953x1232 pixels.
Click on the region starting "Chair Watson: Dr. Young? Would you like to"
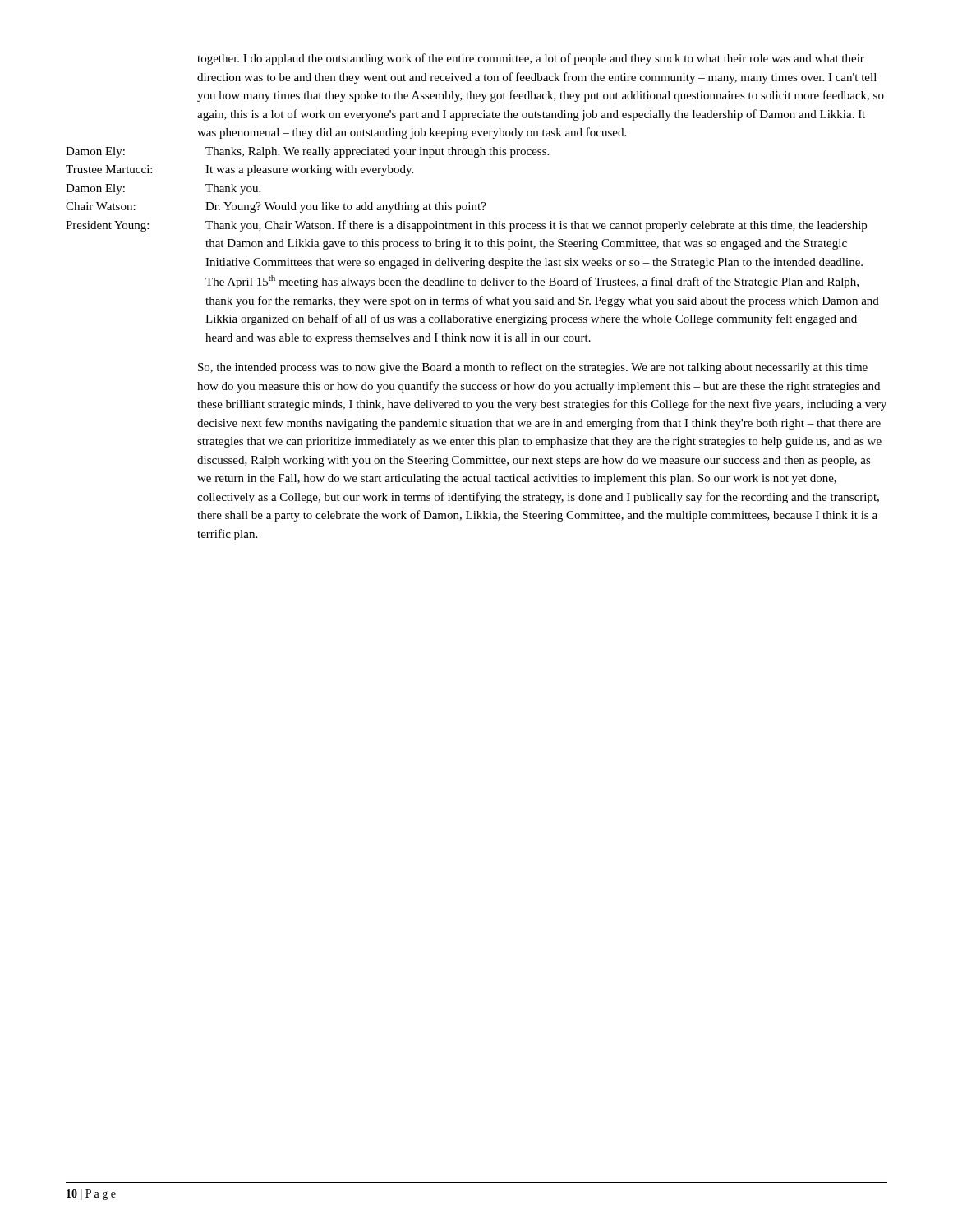pyautogui.click(x=476, y=206)
